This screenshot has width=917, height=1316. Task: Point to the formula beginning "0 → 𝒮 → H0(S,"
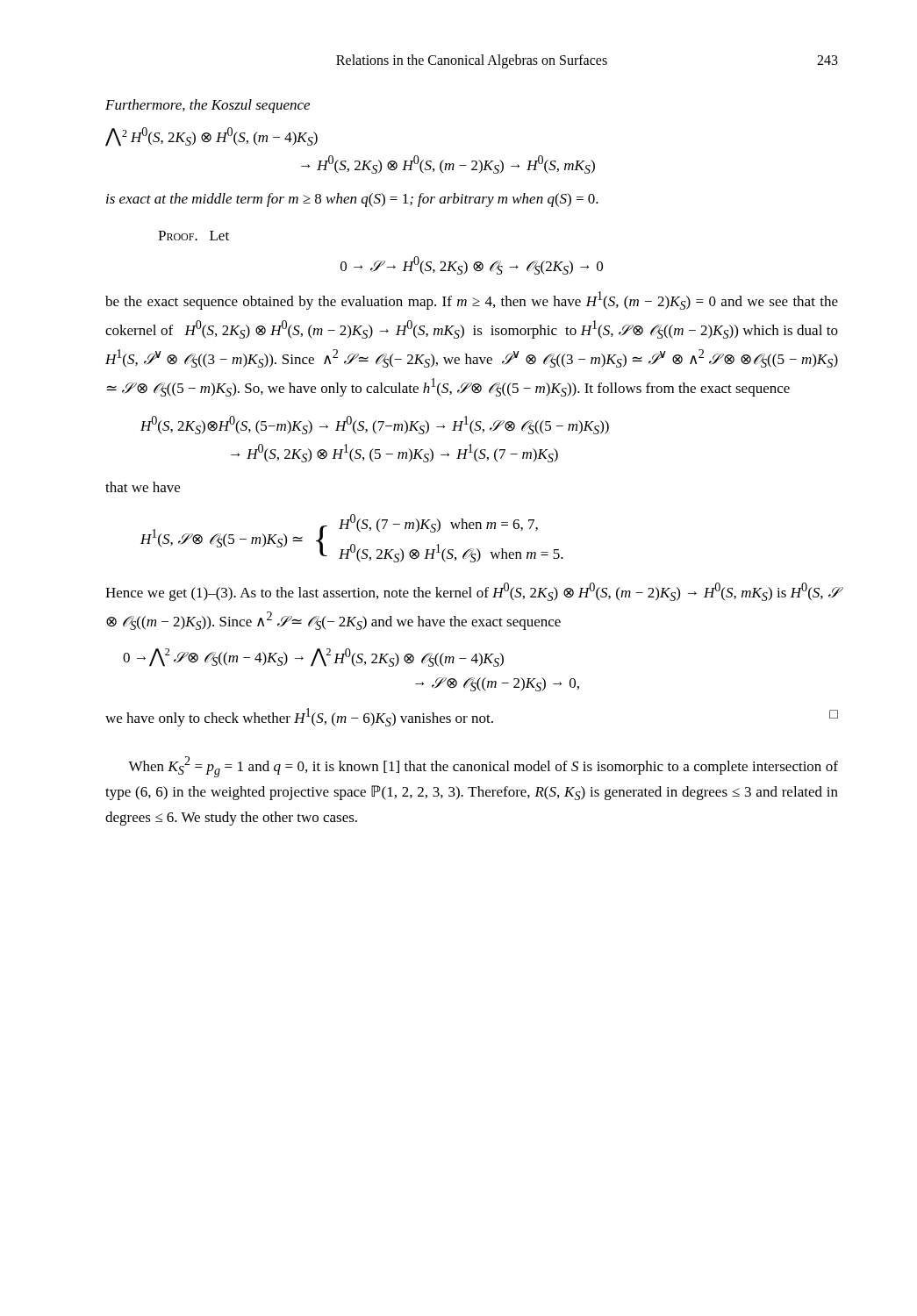[472, 265]
